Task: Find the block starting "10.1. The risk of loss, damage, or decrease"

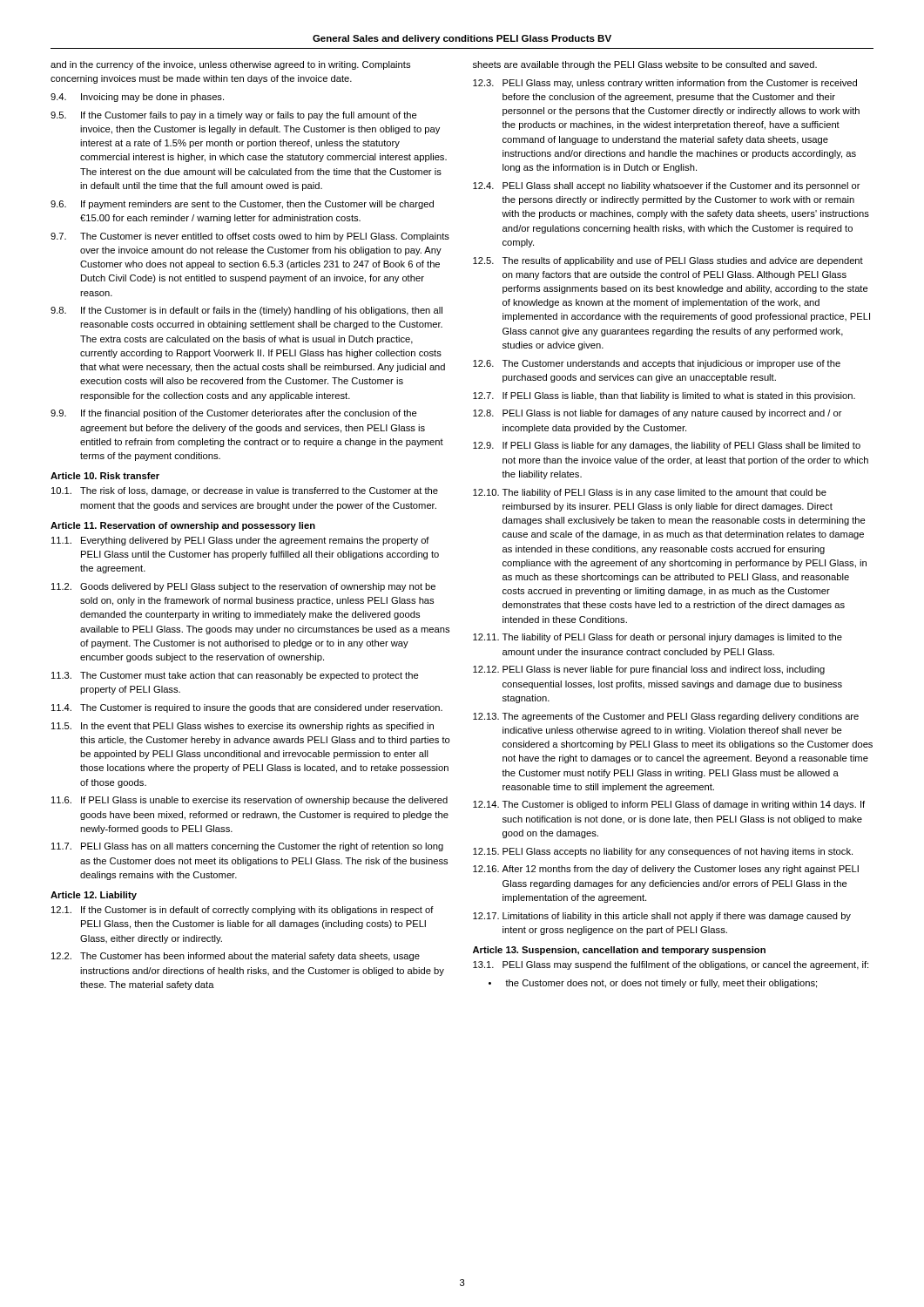Action: [x=251, y=498]
